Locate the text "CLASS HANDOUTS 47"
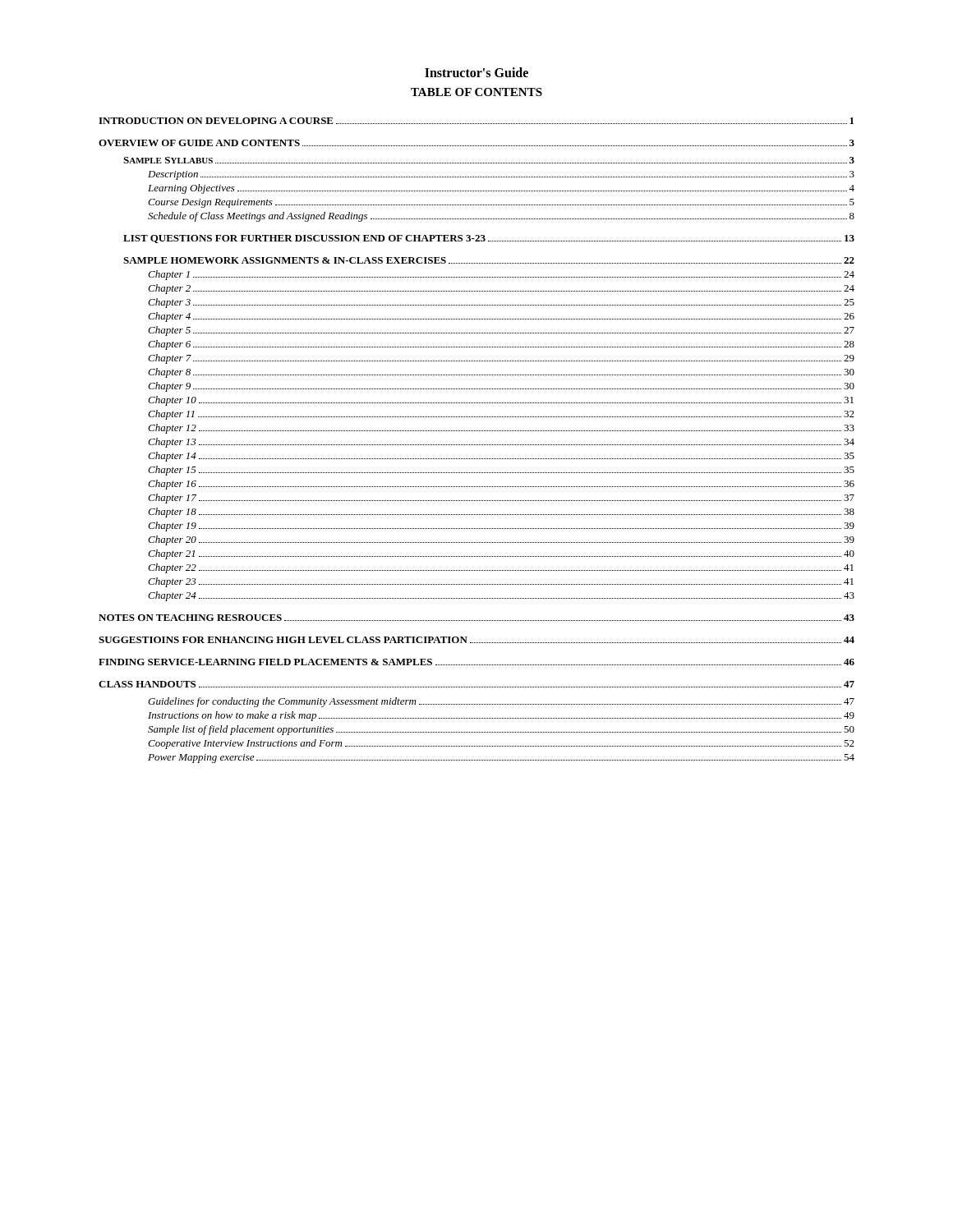This screenshot has height=1232, width=953. pyautogui.click(x=476, y=684)
